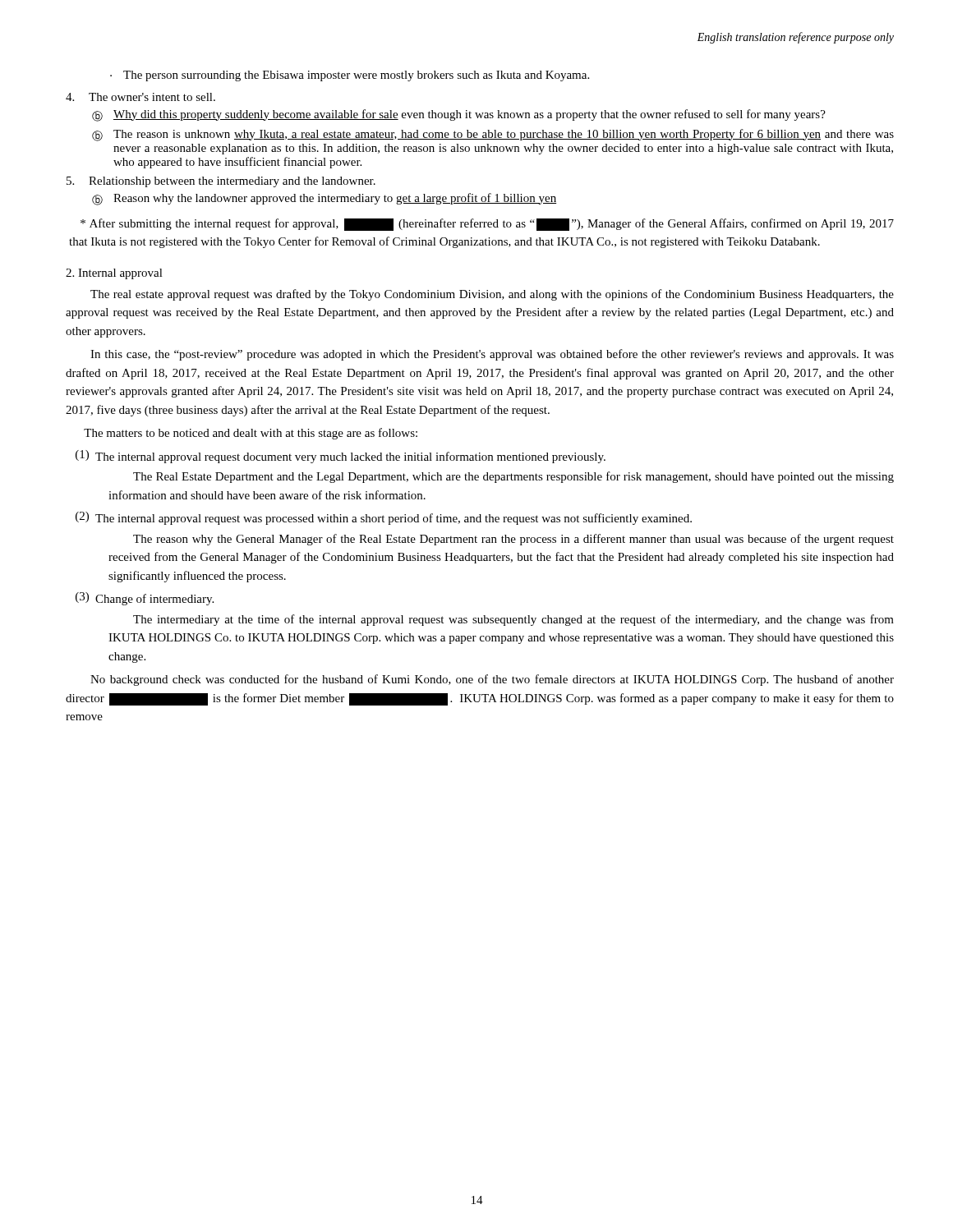Locate the block of text that opens with "No background check was"
Image resolution: width=953 pixels, height=1232 pixels.
point(480,698)
